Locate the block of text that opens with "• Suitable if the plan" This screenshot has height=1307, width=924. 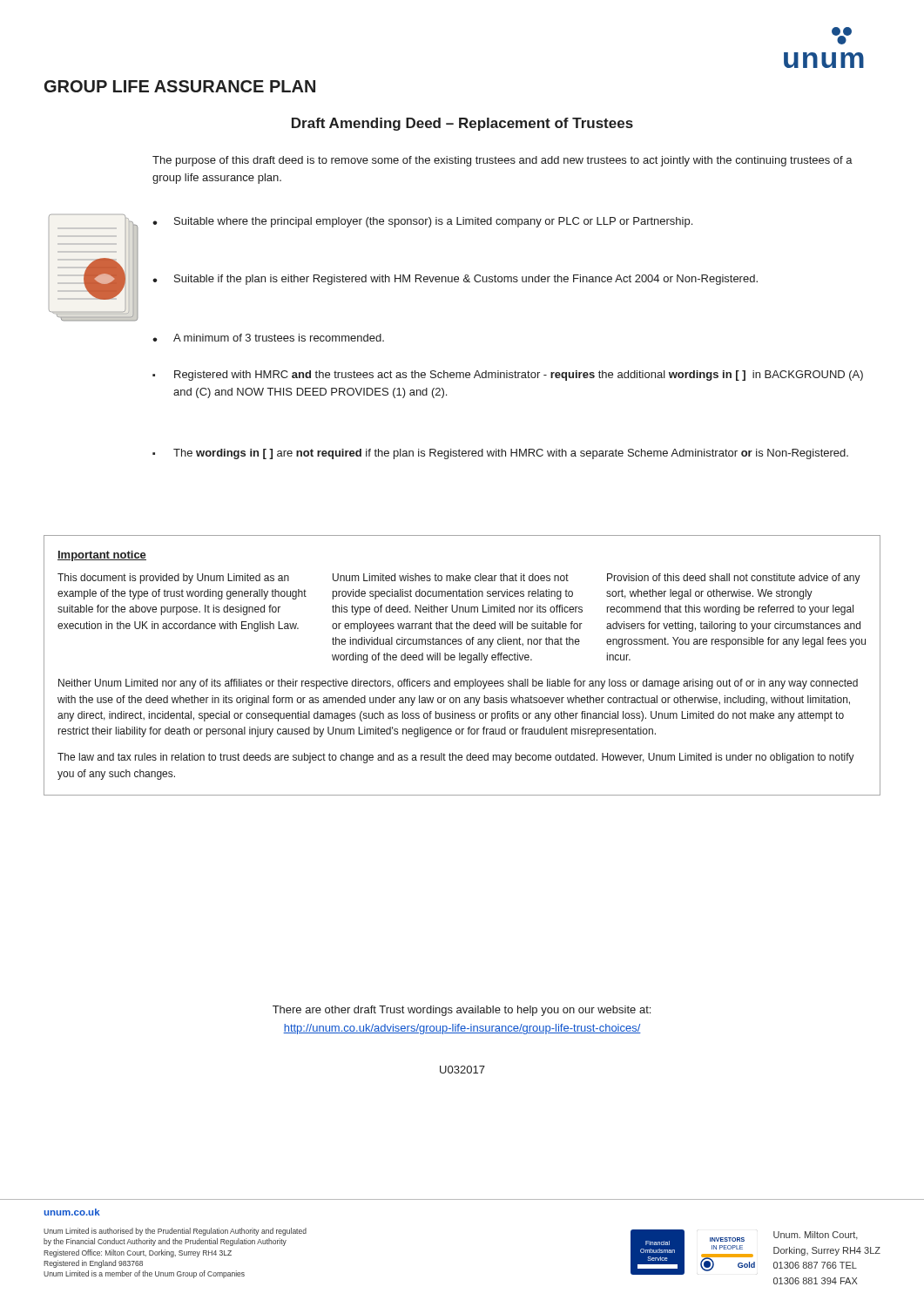click(x=455, y=281)
